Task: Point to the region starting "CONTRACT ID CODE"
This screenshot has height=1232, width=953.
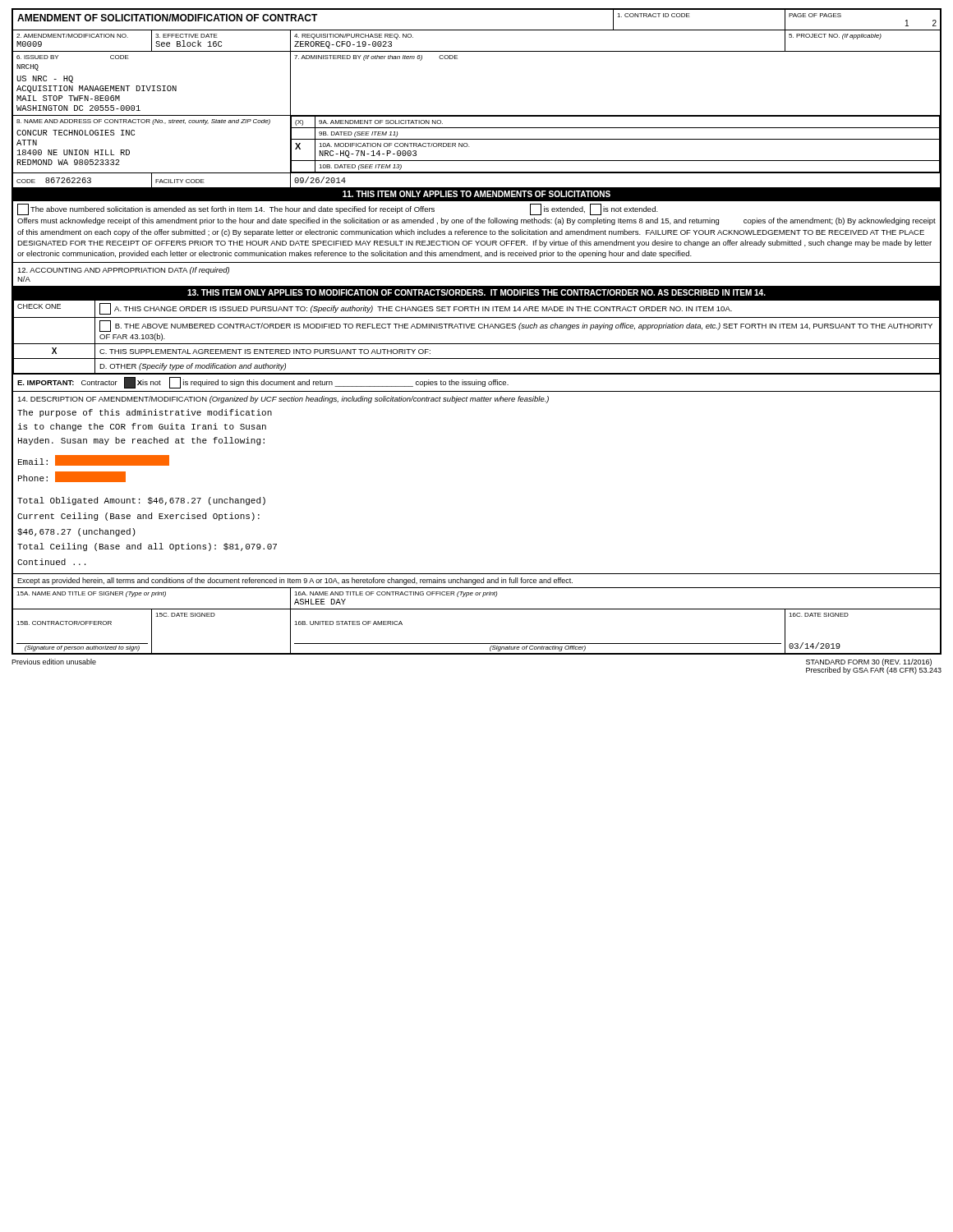Action: click(x=653, y=15)
